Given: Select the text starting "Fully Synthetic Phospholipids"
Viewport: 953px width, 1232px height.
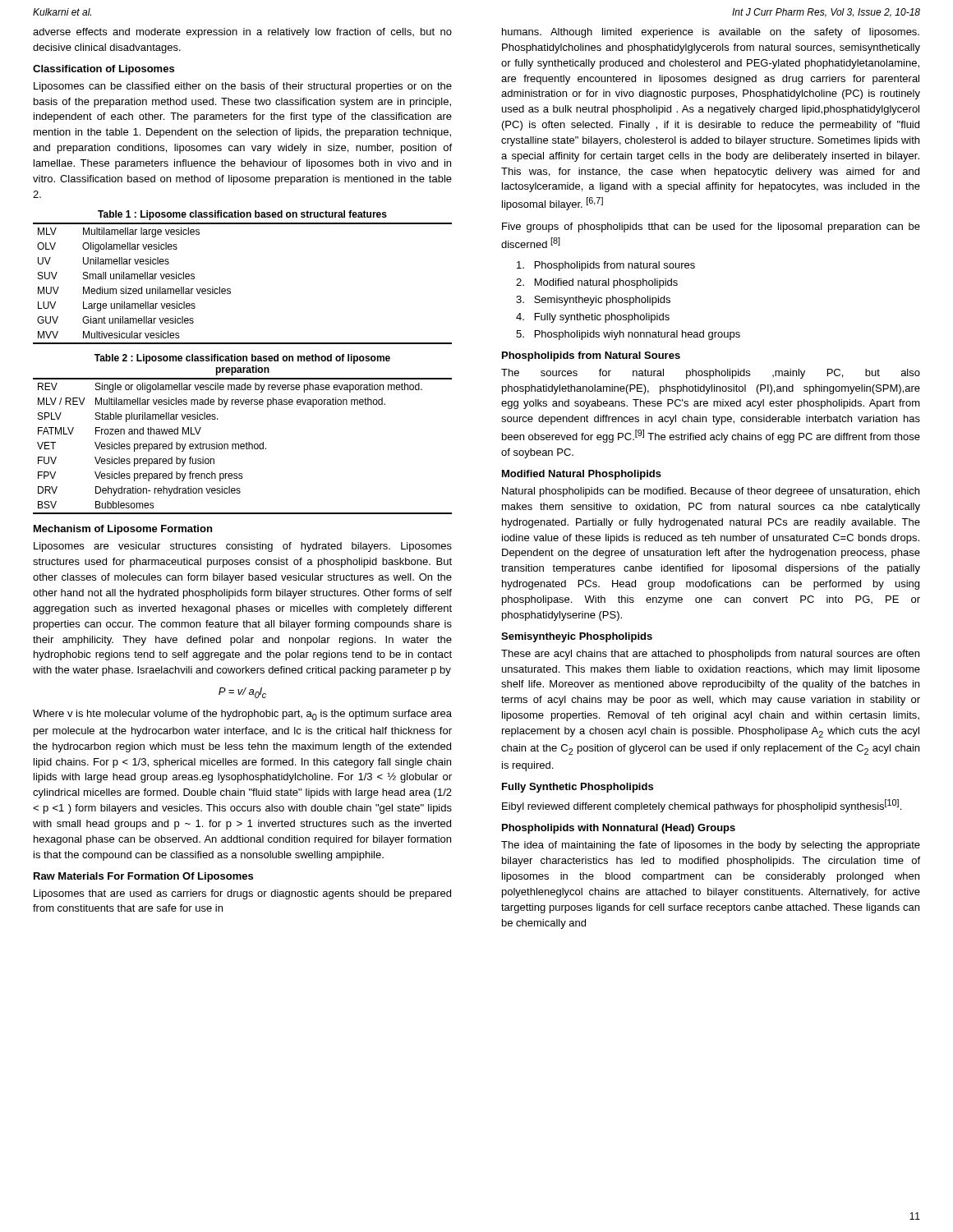Looking at the screenshot, I should coord(577,787).
